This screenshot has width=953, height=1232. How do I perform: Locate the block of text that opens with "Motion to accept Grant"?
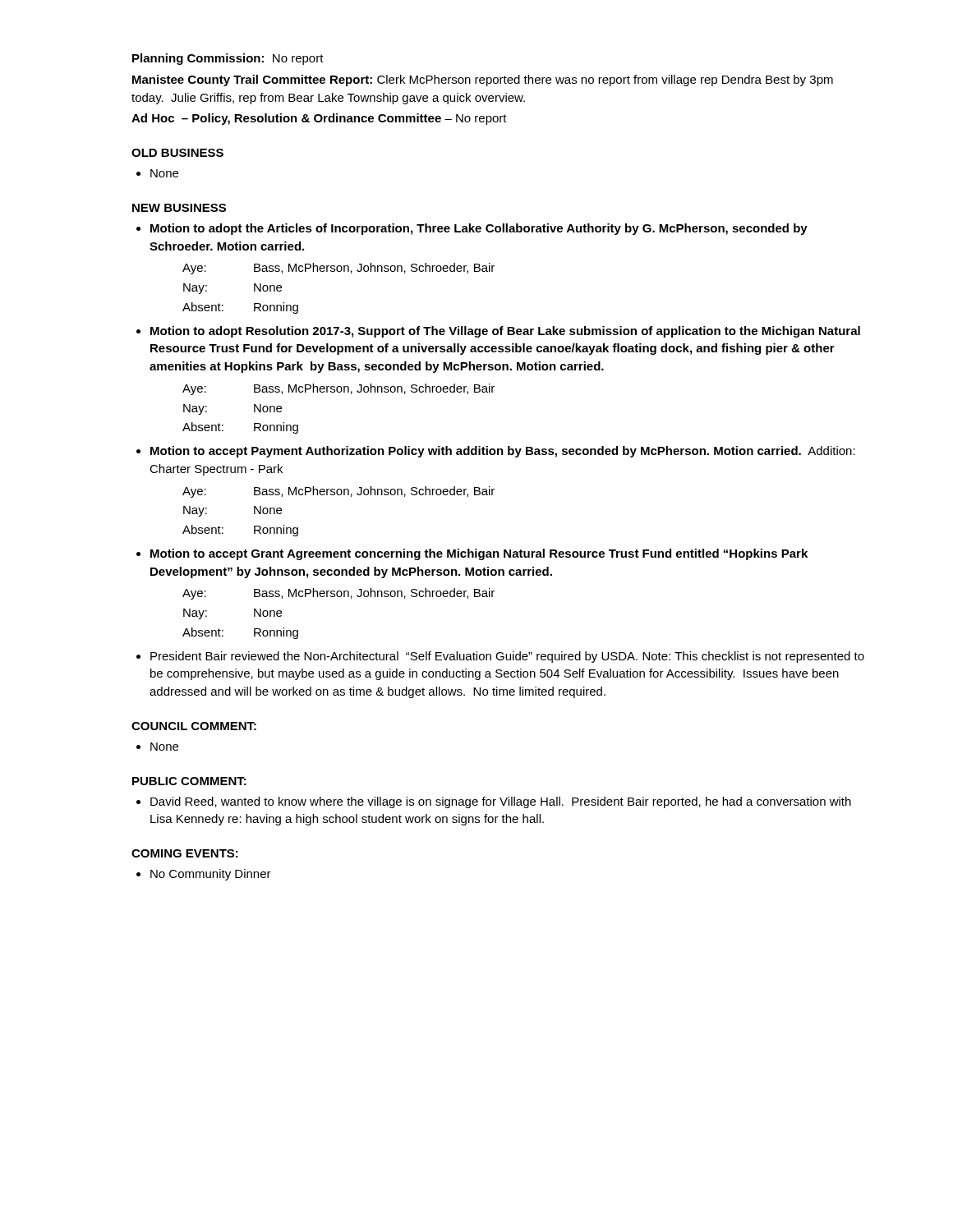[x=479, y=594]
